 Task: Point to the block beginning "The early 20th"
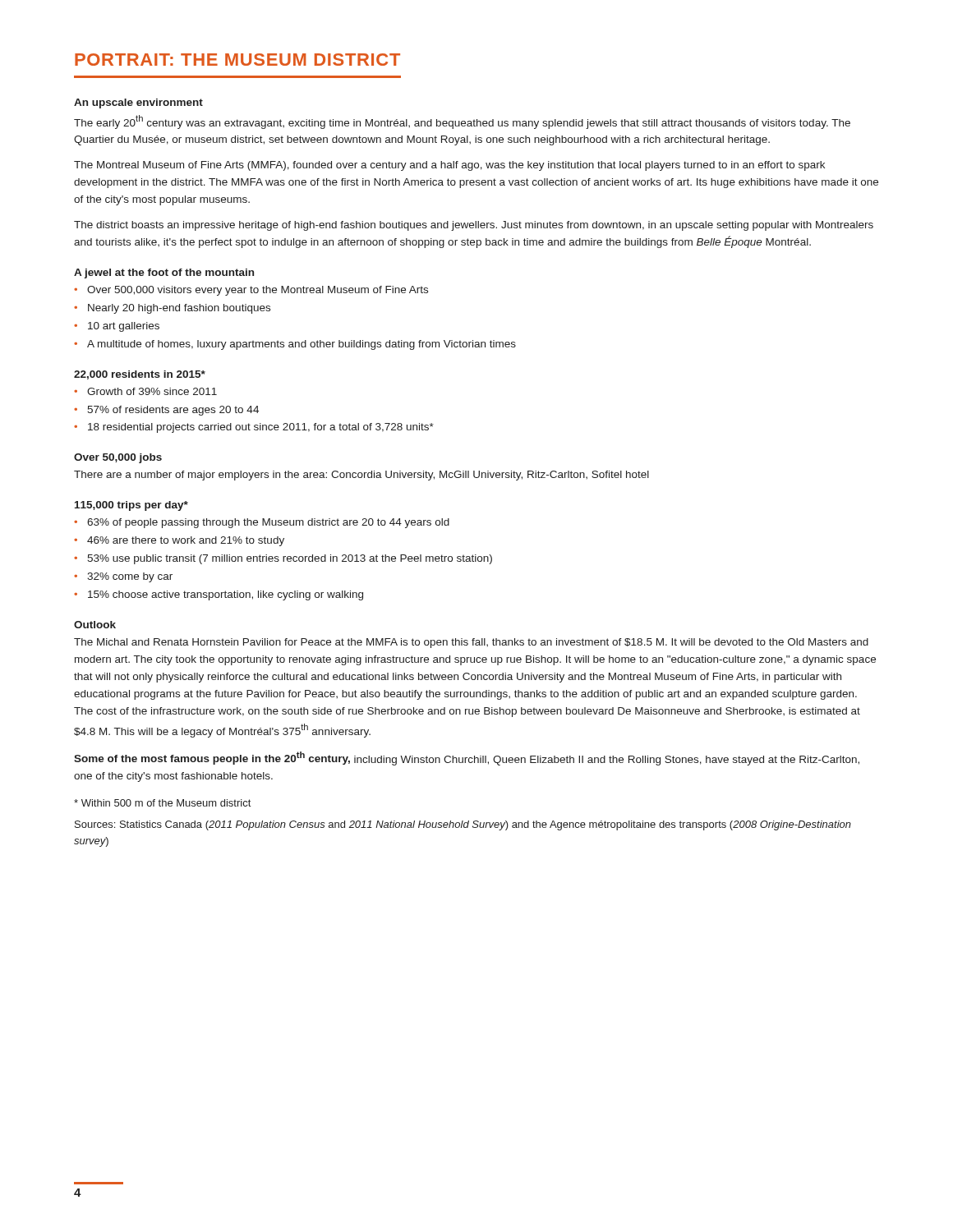tap(462, 130)
